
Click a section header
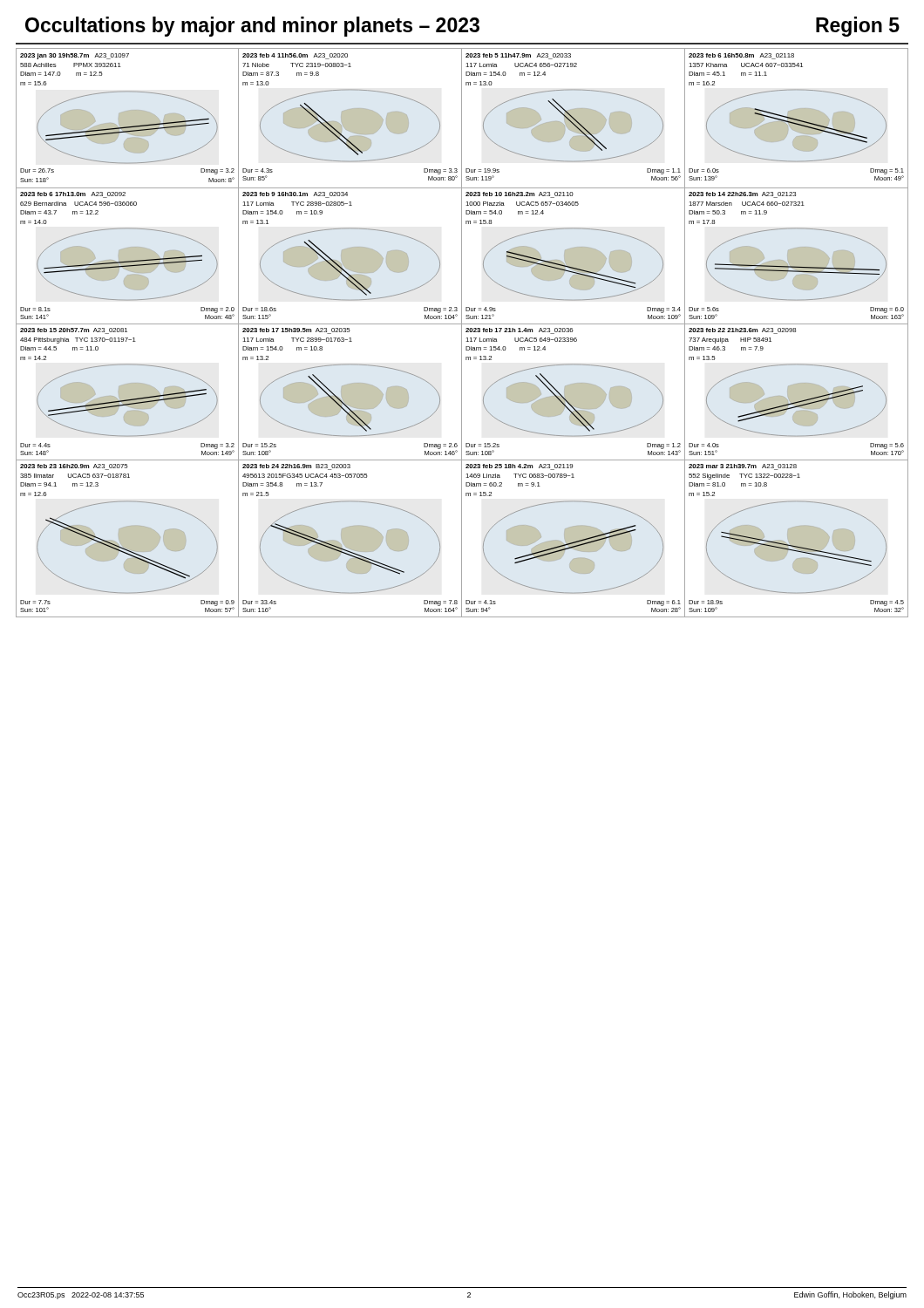pos(857,25)
